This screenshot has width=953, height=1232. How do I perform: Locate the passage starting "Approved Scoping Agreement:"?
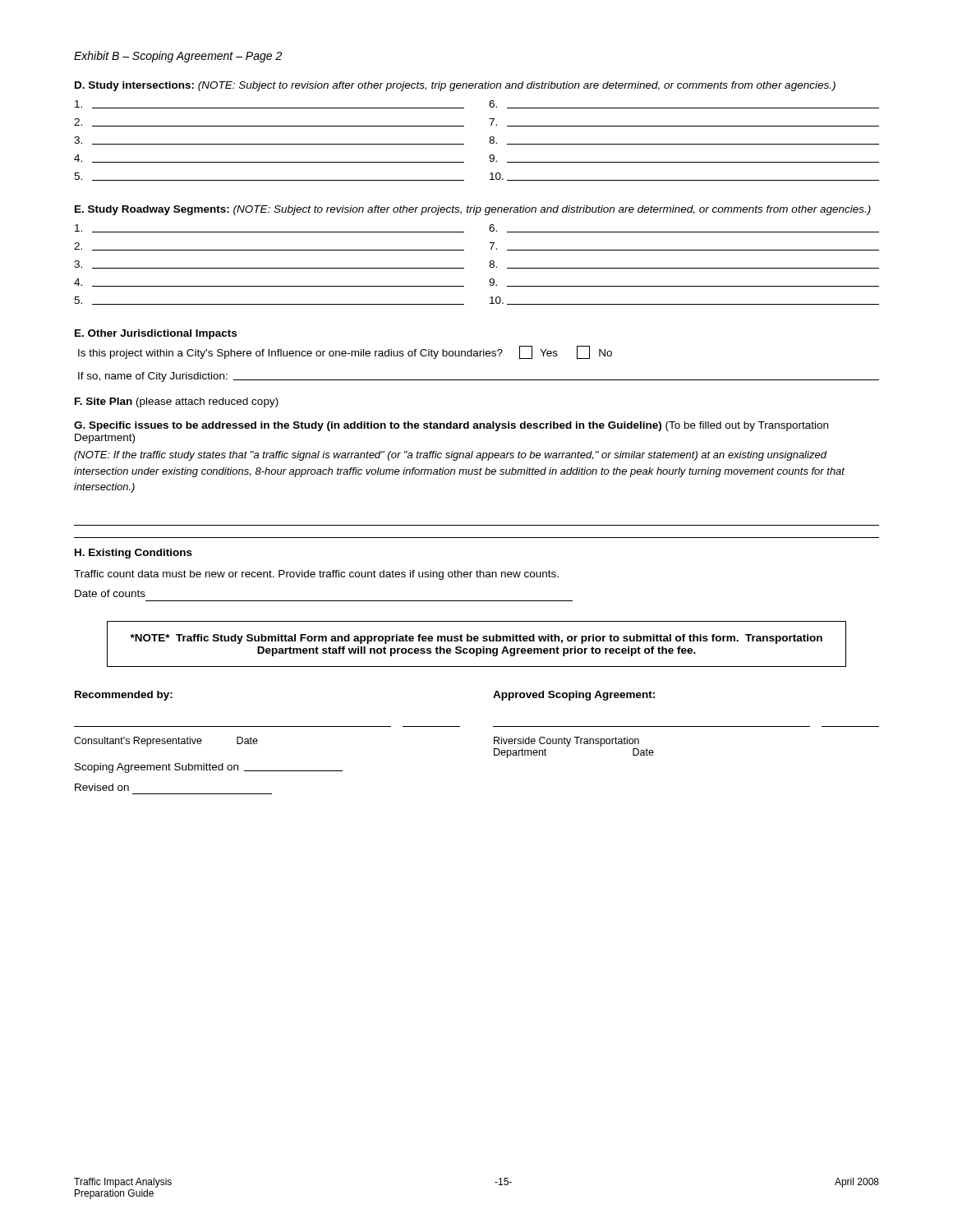coord(574,694)
